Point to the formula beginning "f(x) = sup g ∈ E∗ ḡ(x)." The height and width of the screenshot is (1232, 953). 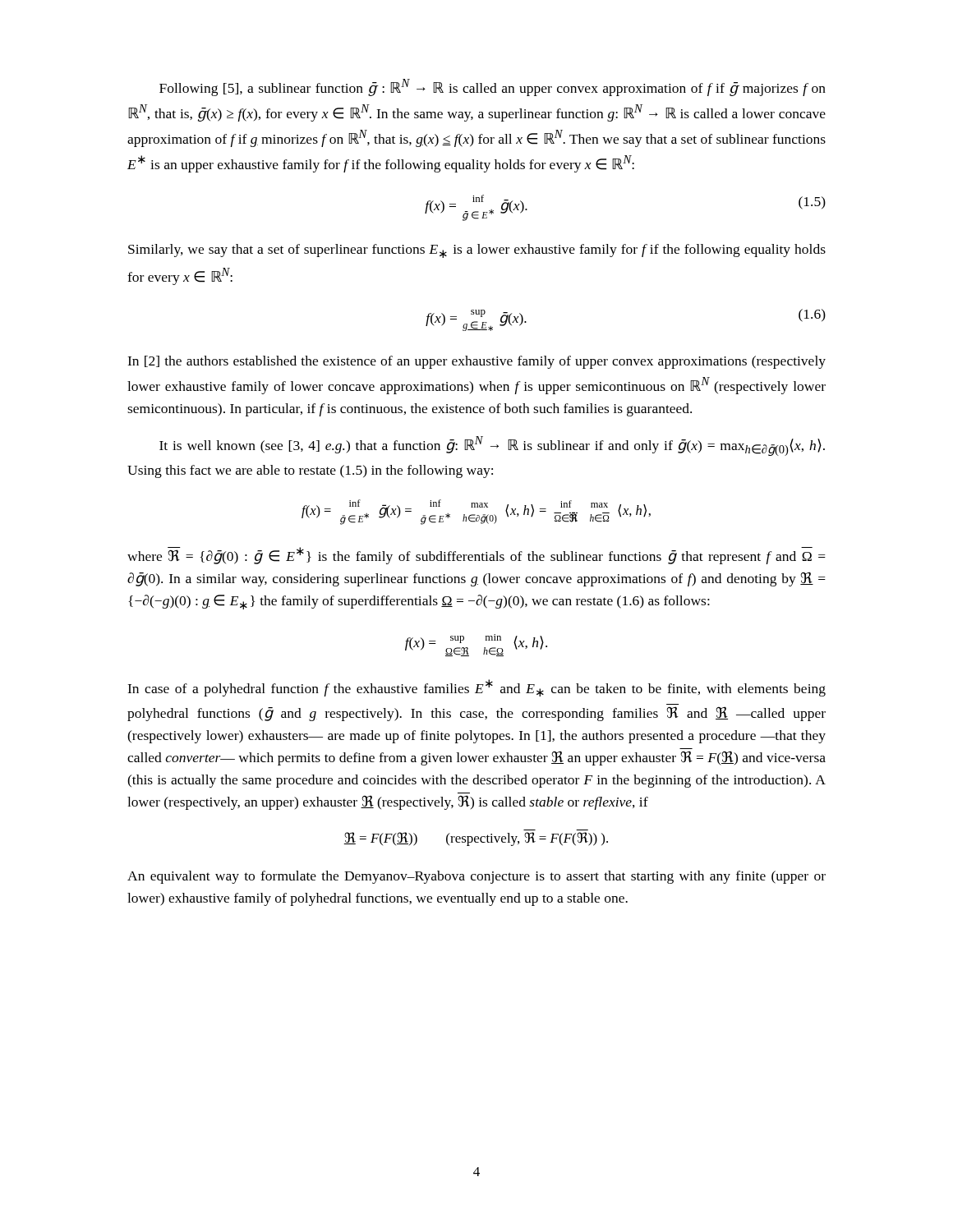coord(474,322)
